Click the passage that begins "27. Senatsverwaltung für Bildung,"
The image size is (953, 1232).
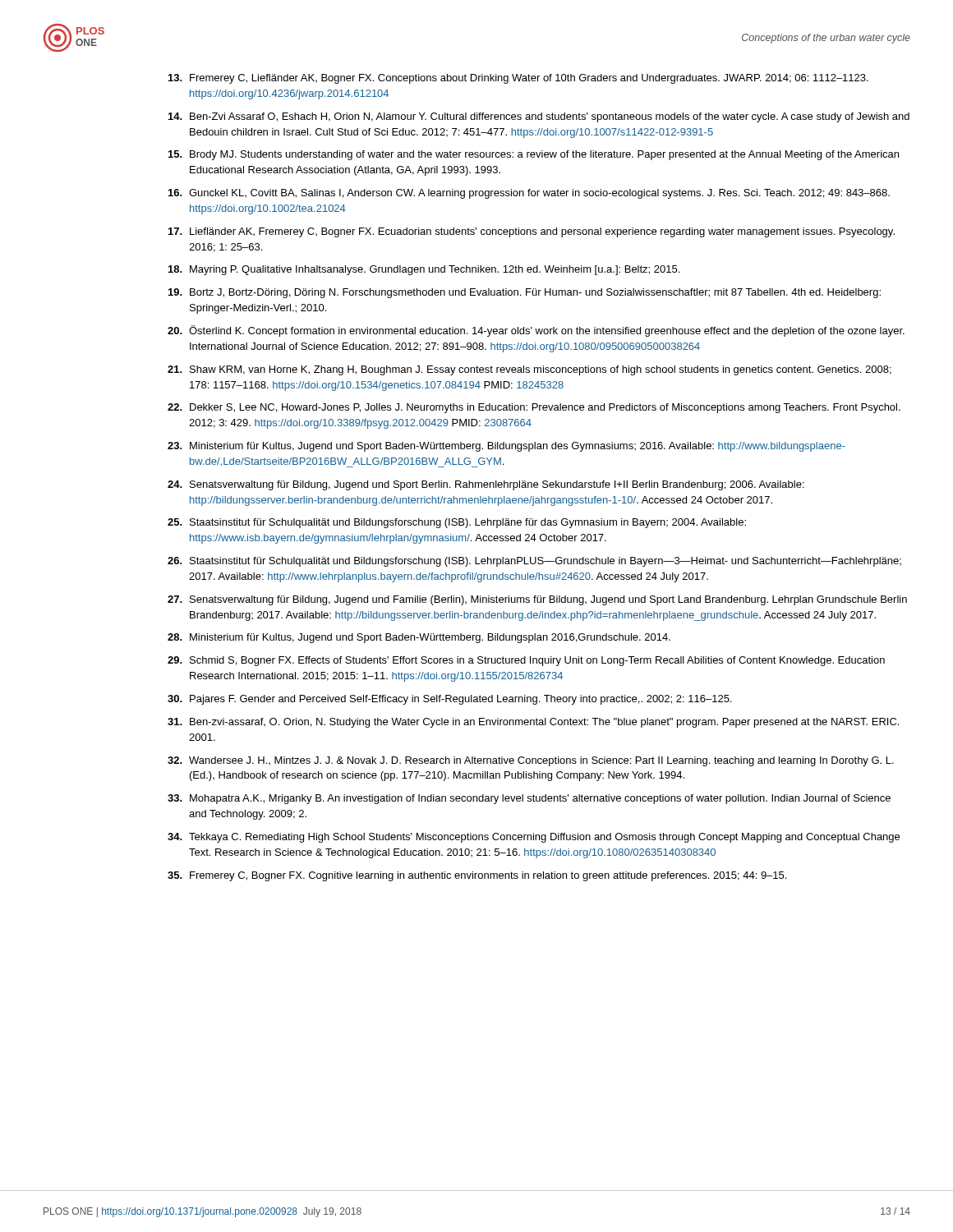click(x=533, y=607)
